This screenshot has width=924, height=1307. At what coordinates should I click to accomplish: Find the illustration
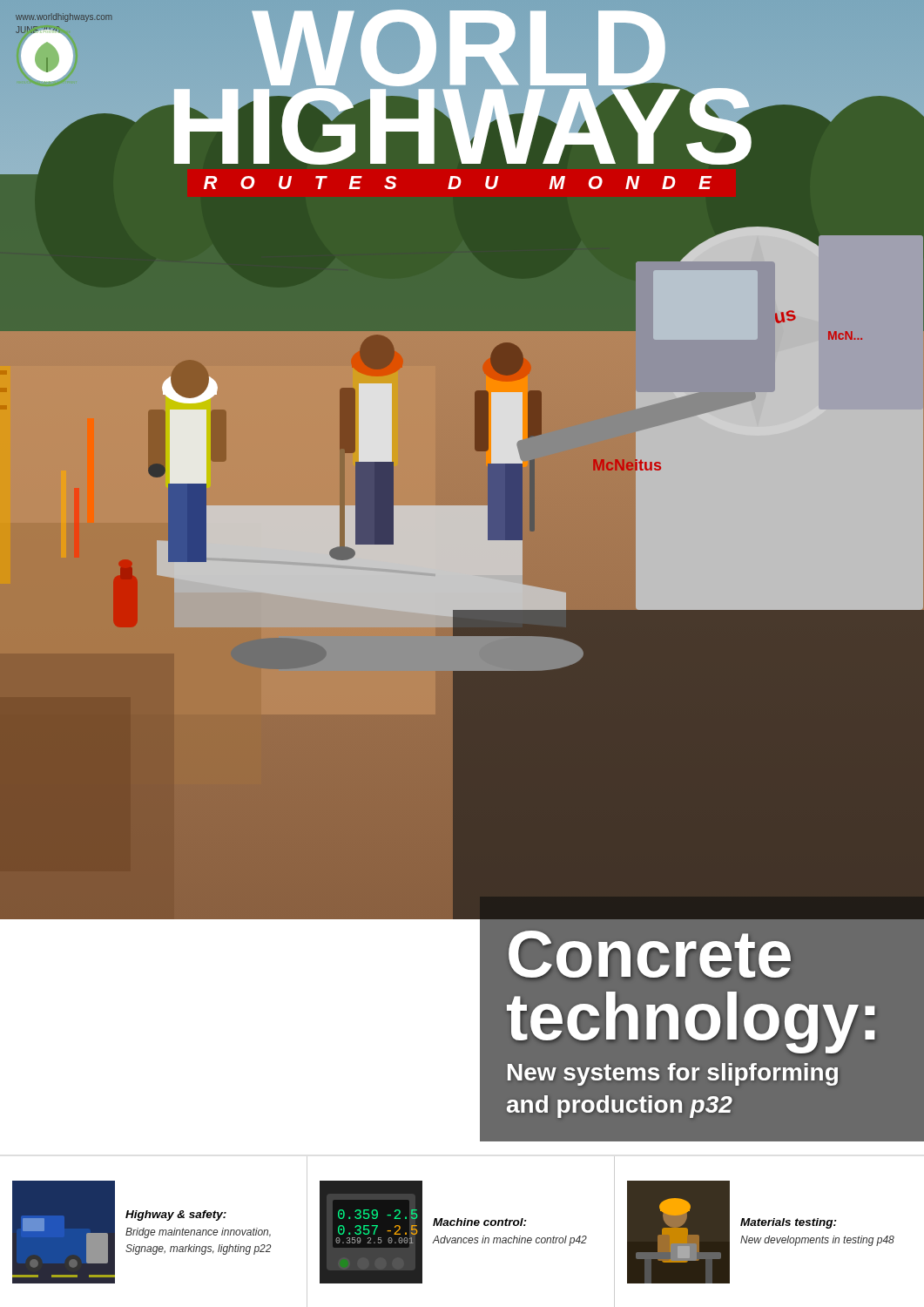(47, 56)
